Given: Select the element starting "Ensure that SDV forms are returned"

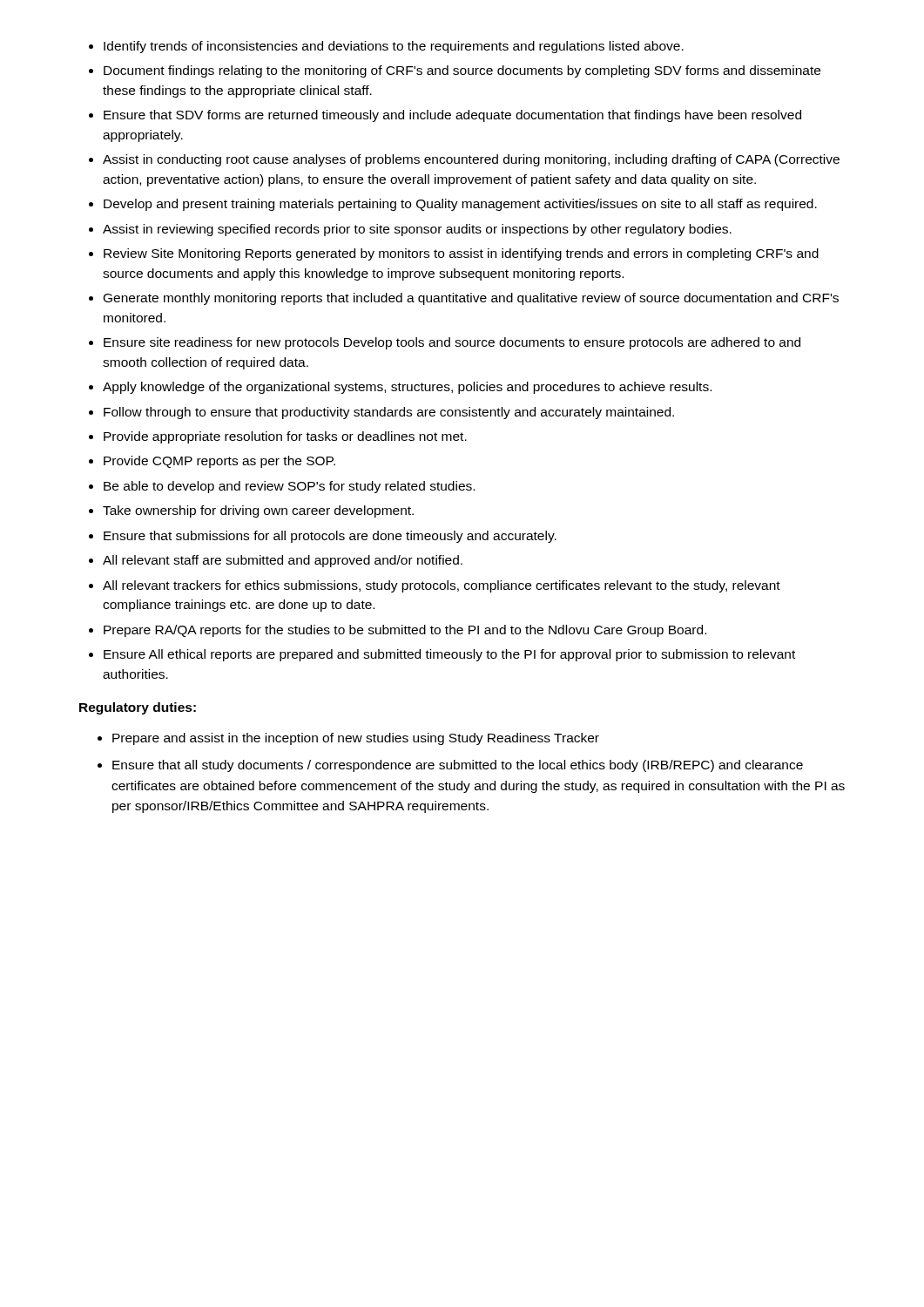Looking at the screenshot, I should 474,125.
